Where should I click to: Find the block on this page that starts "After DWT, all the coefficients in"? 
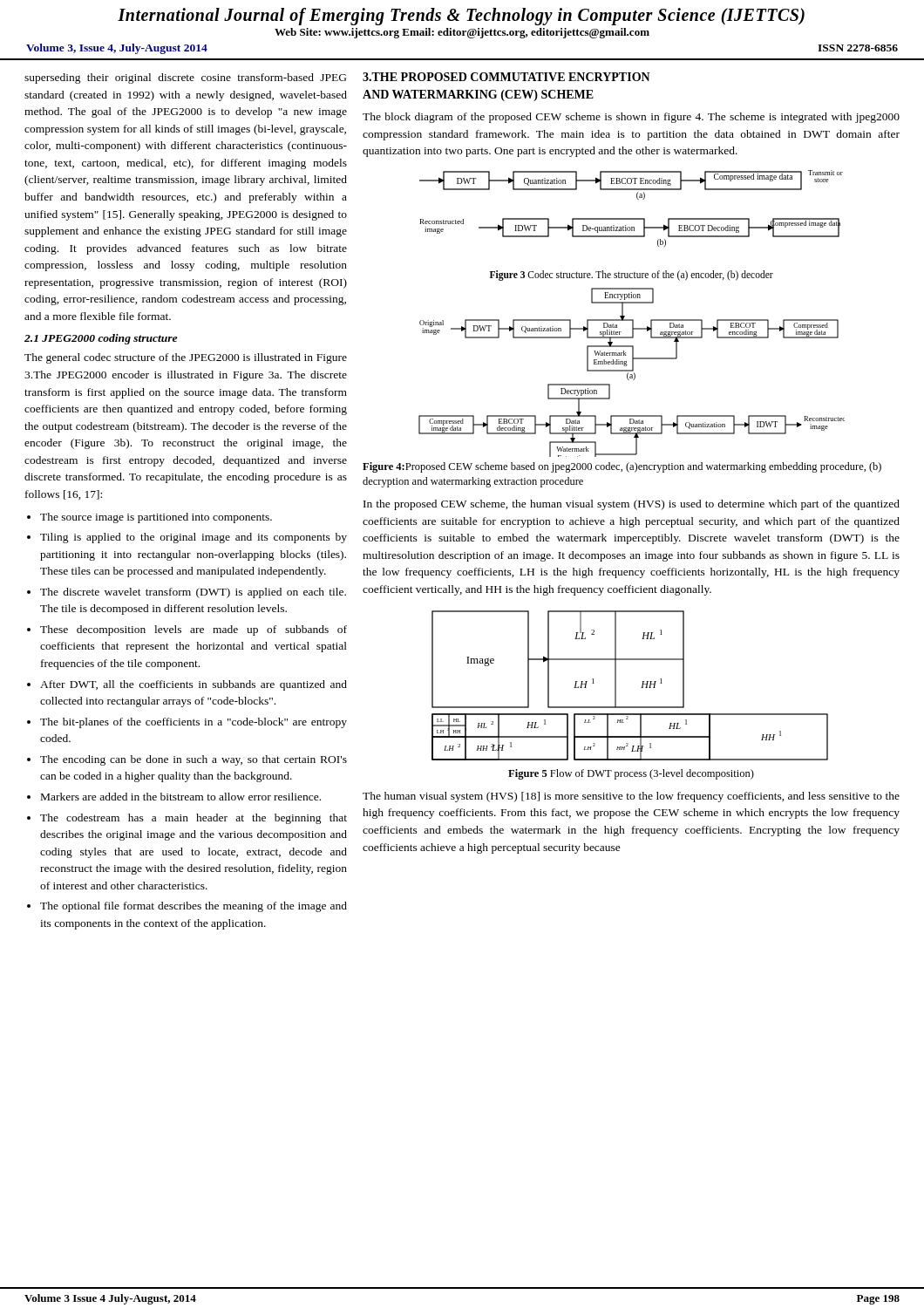click(186, 693)
